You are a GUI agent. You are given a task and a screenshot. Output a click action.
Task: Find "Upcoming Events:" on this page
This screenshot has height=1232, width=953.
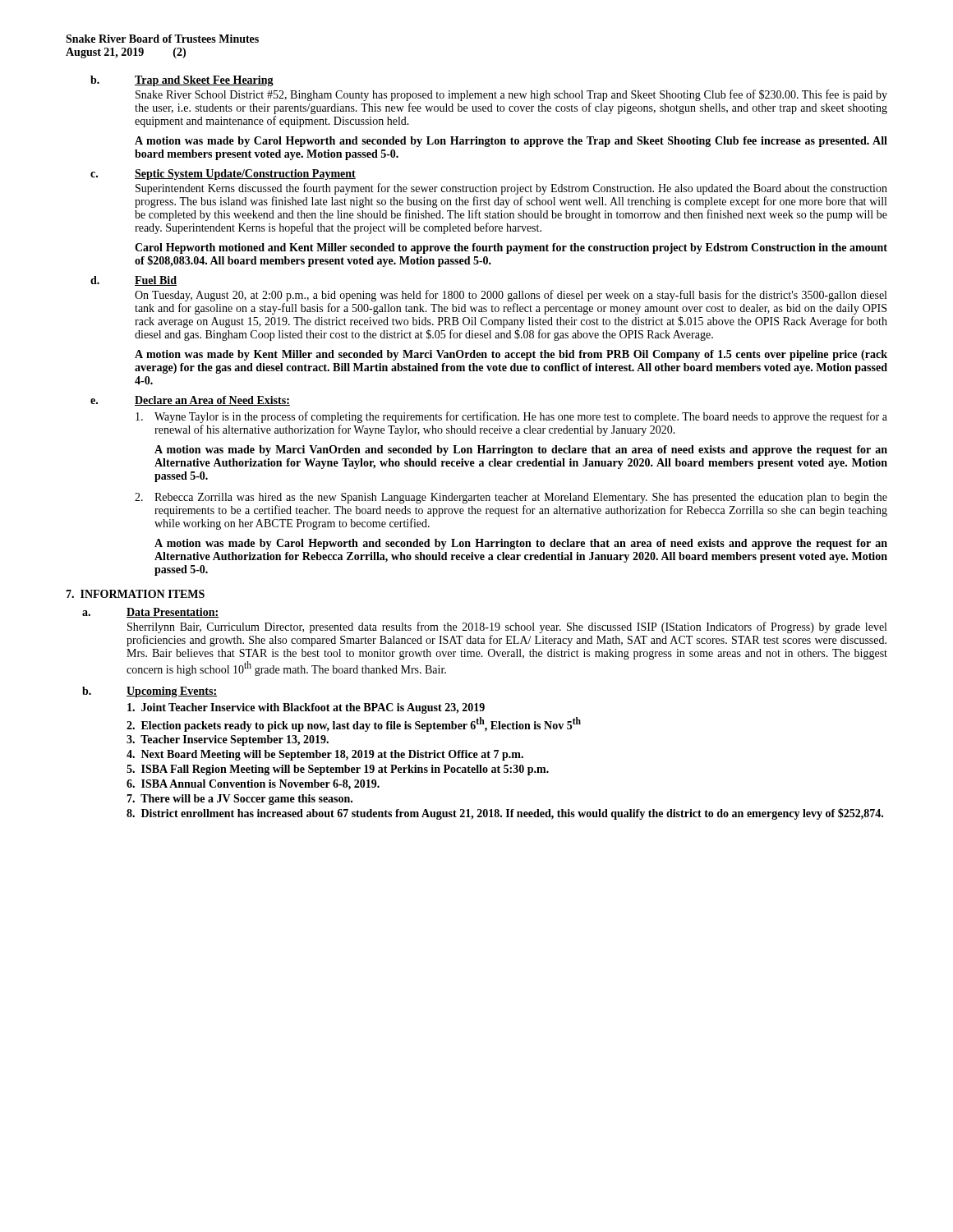point(172,691)
